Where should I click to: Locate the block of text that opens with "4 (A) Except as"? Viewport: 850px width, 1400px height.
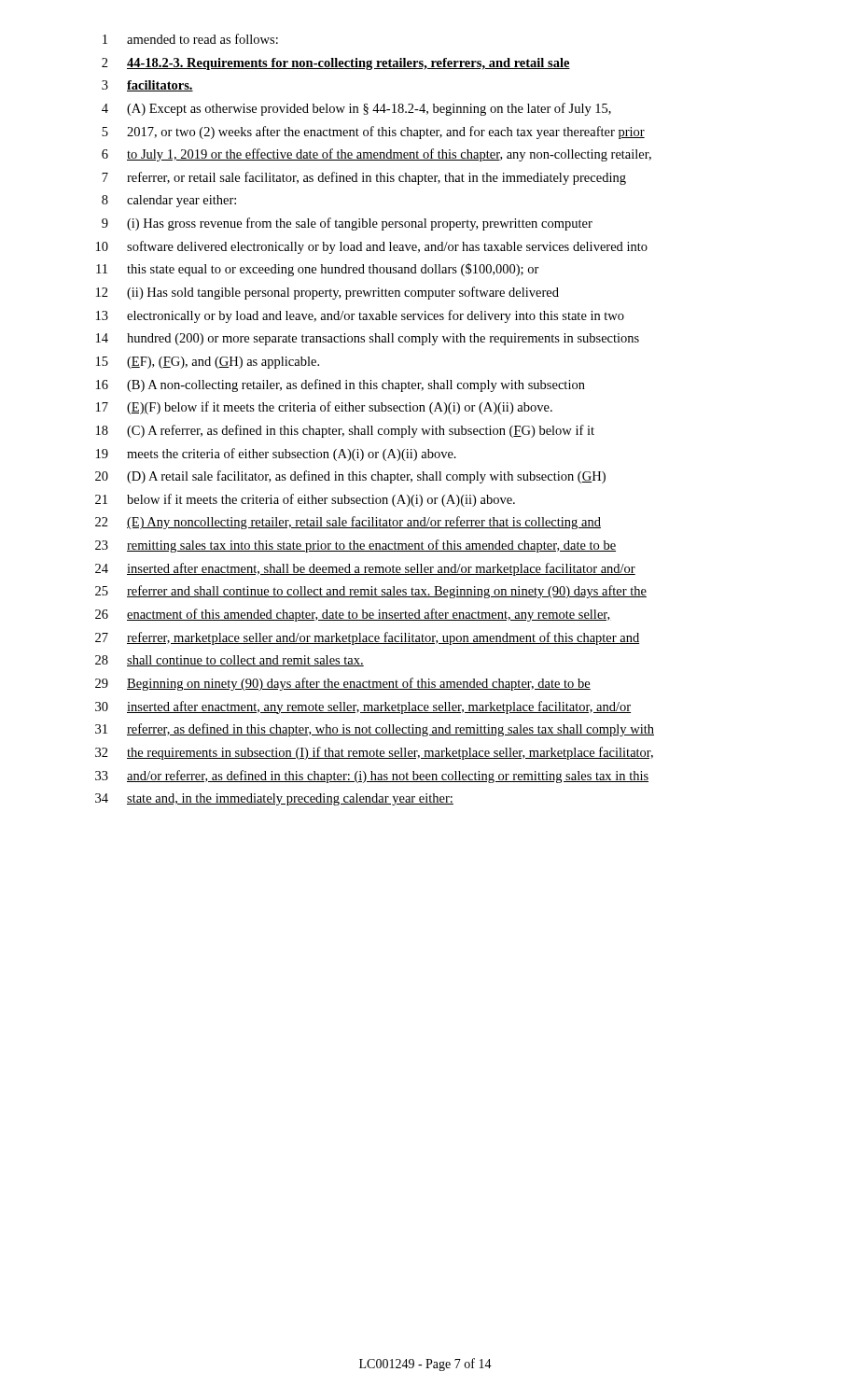click(x=430, y=108)
